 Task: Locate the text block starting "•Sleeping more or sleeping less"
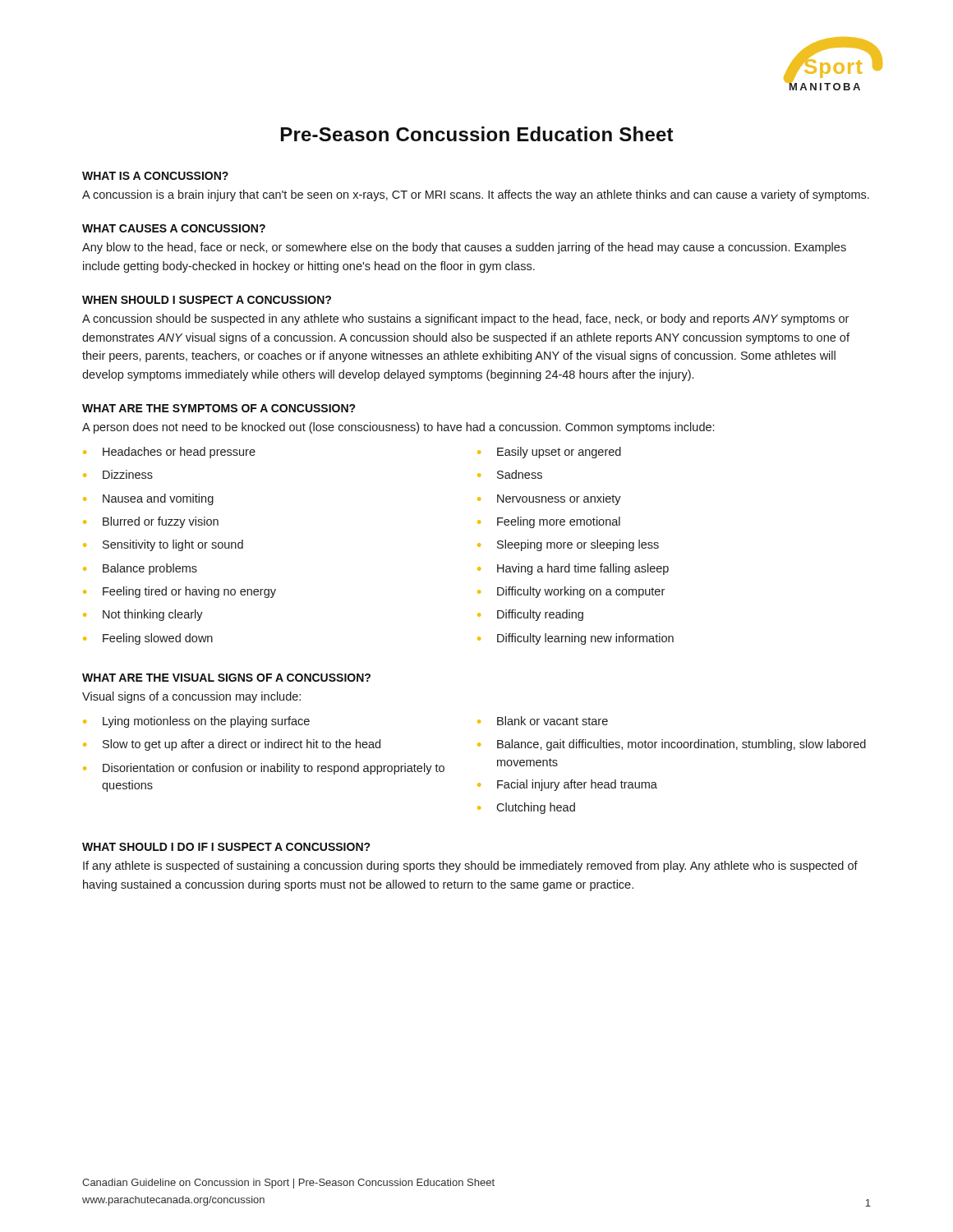pyautogui.click(x=568, y=545)
